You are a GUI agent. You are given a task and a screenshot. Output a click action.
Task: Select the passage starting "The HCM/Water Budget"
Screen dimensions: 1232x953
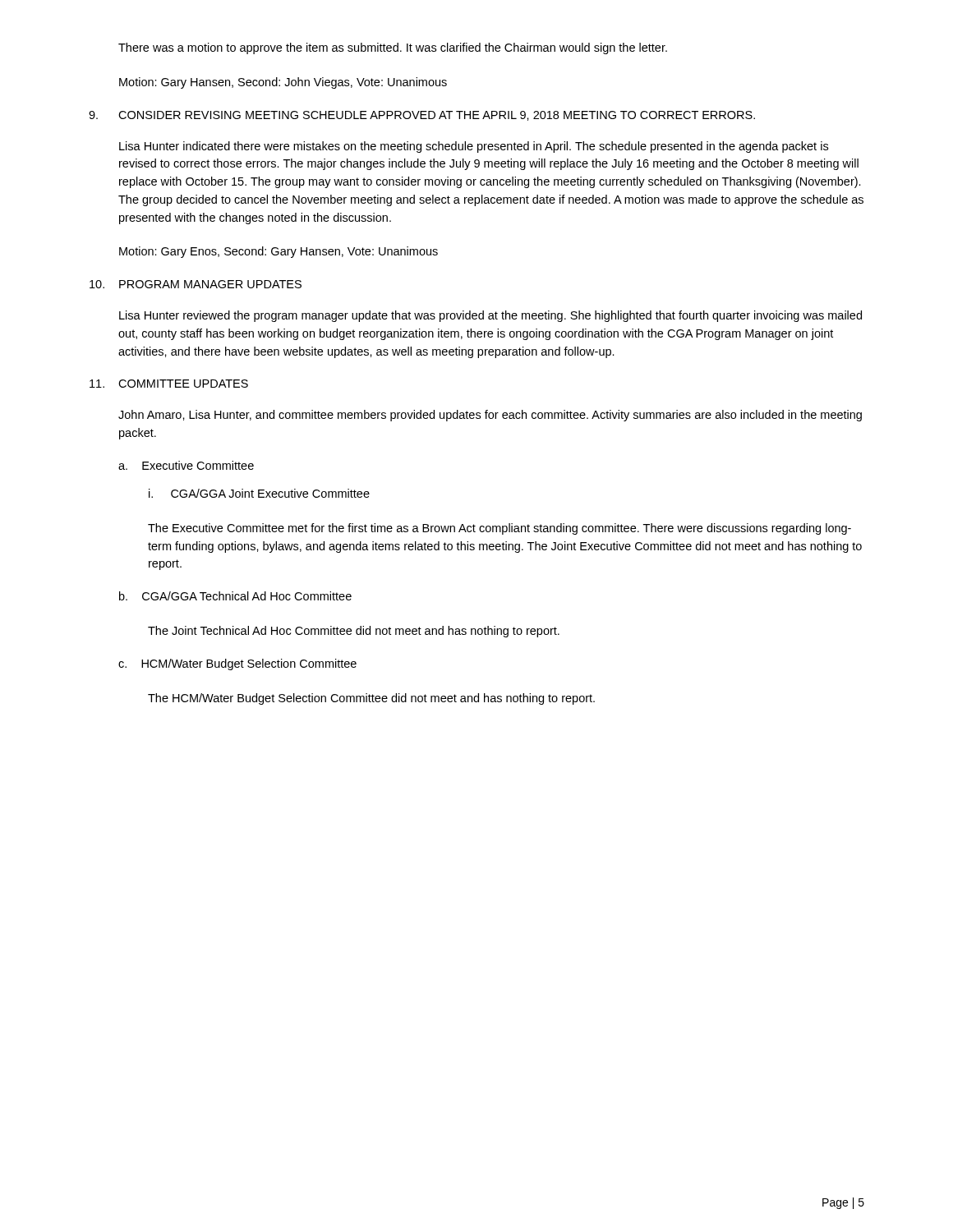click(x=372, y=698)
